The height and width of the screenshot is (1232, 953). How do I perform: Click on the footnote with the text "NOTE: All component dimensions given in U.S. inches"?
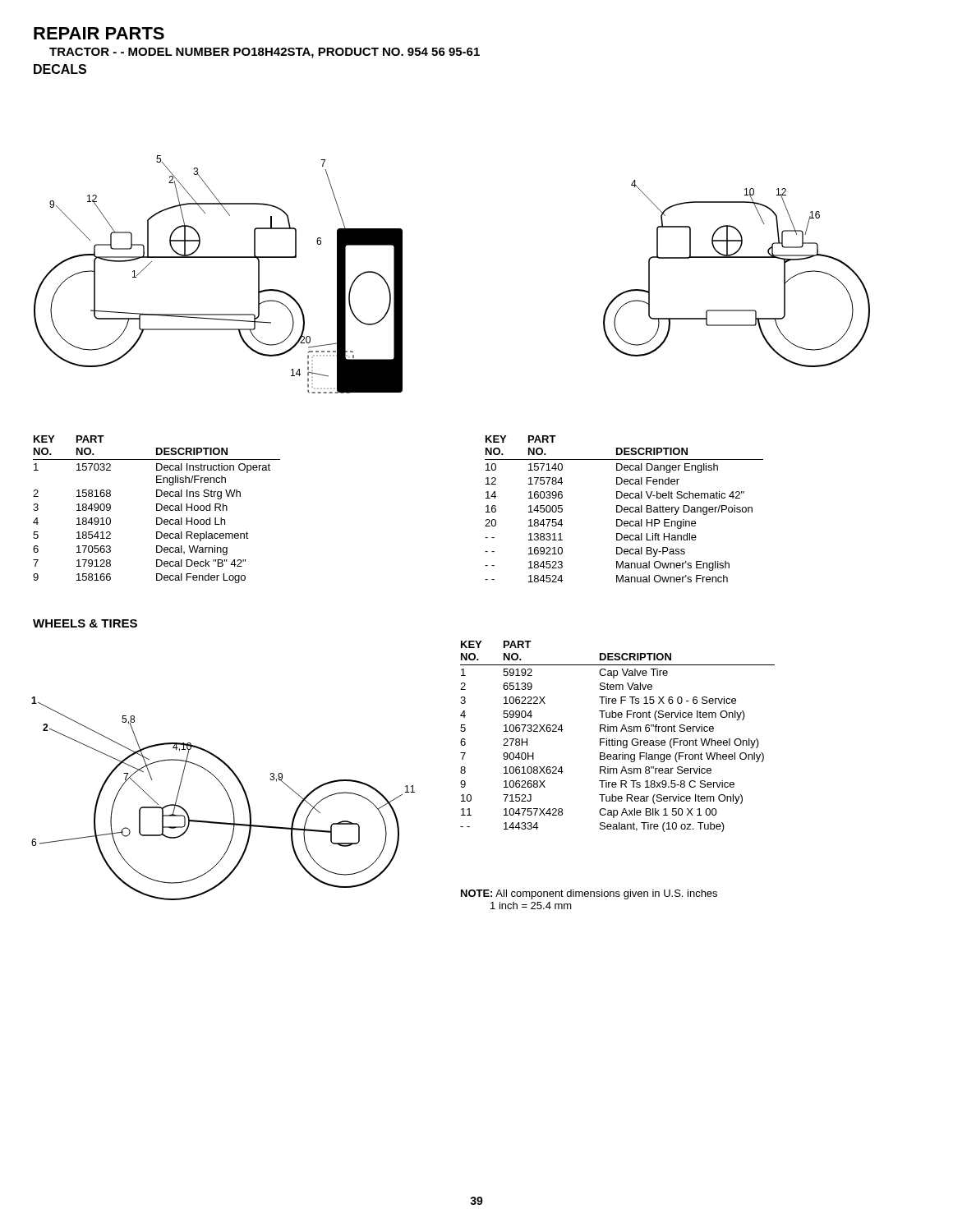click(589, 899)
